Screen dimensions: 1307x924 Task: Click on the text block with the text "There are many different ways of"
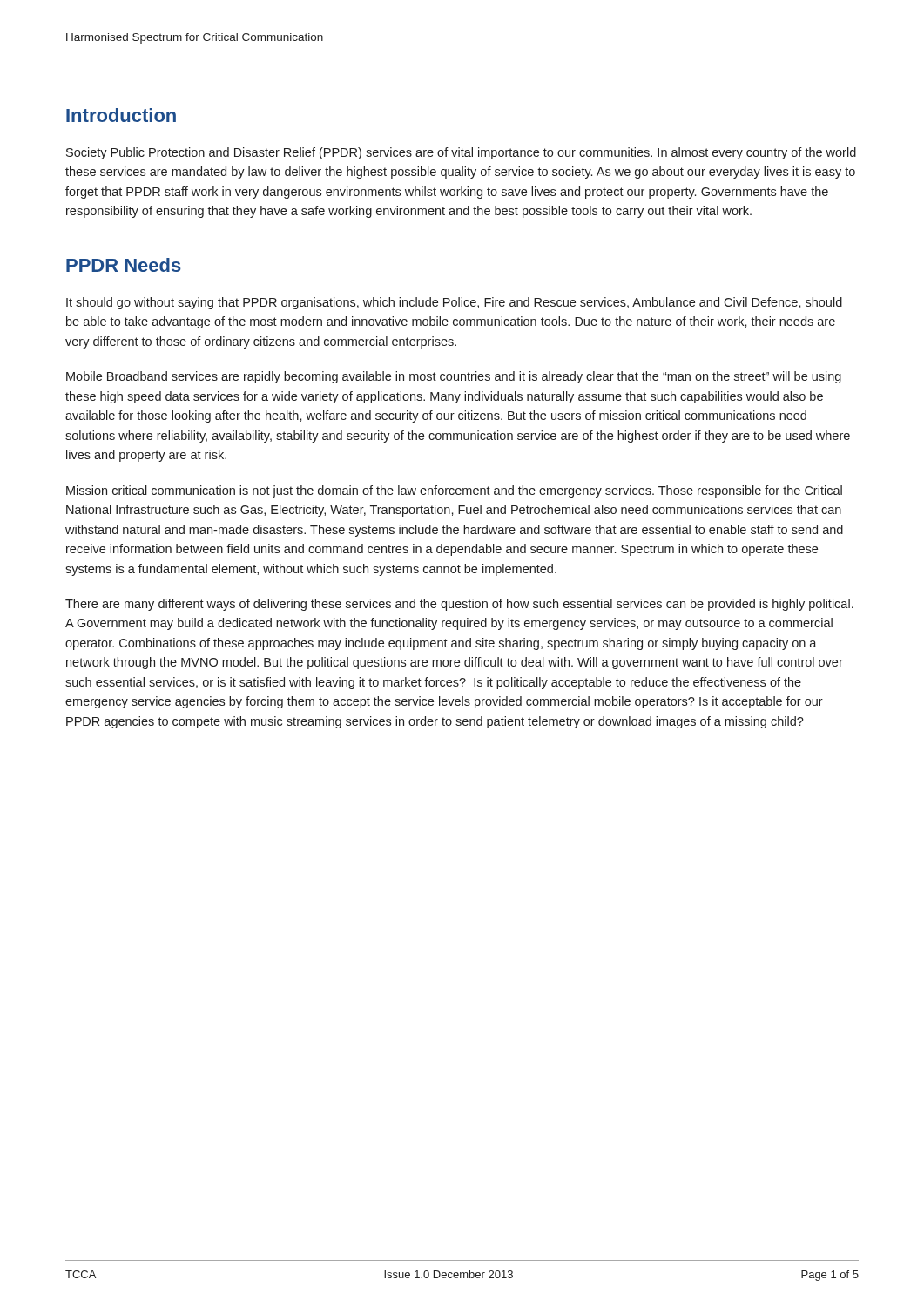pyautogui.click(x=460, y=663)
